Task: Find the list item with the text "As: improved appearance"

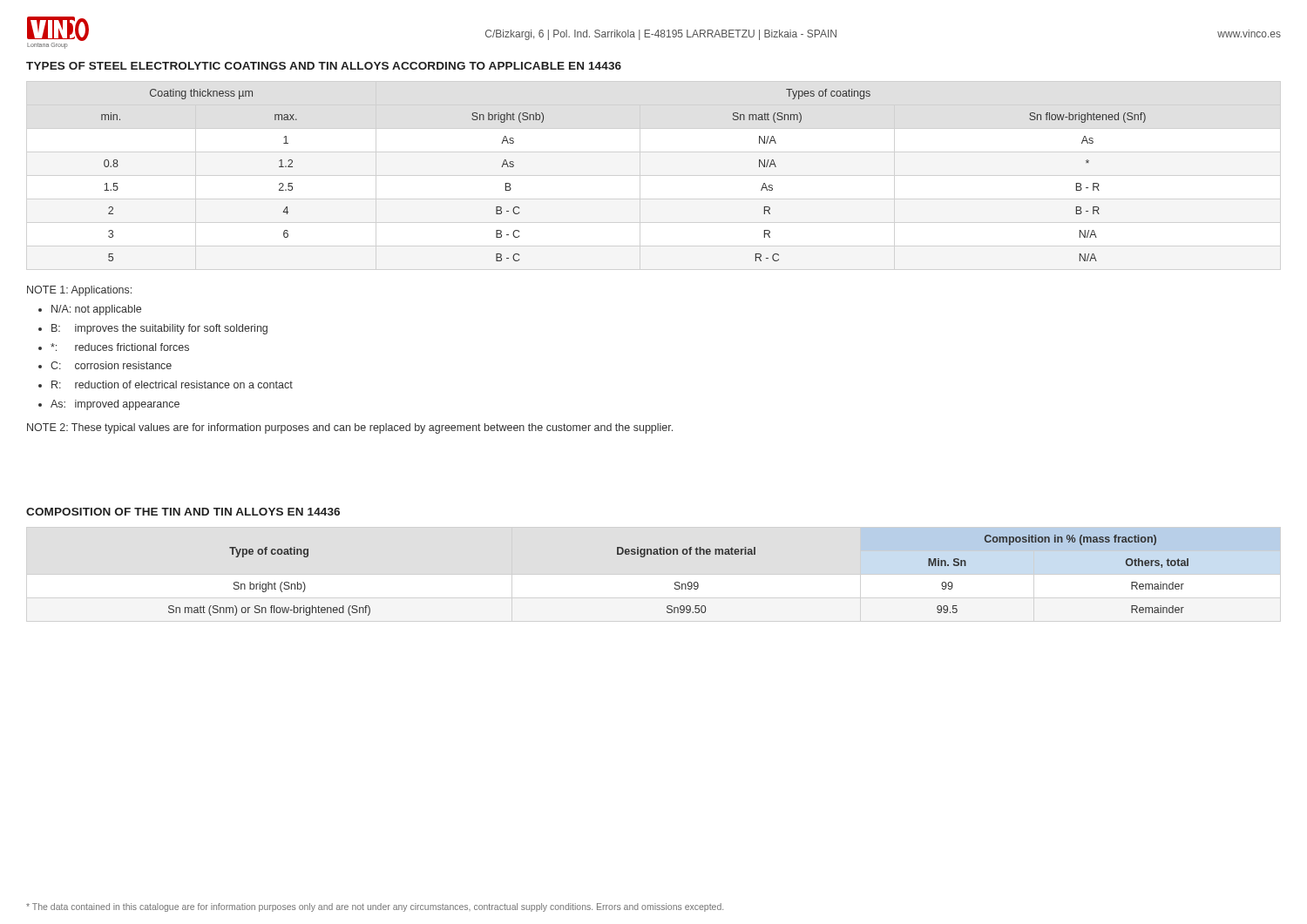Action: click(x=115, y=404)
